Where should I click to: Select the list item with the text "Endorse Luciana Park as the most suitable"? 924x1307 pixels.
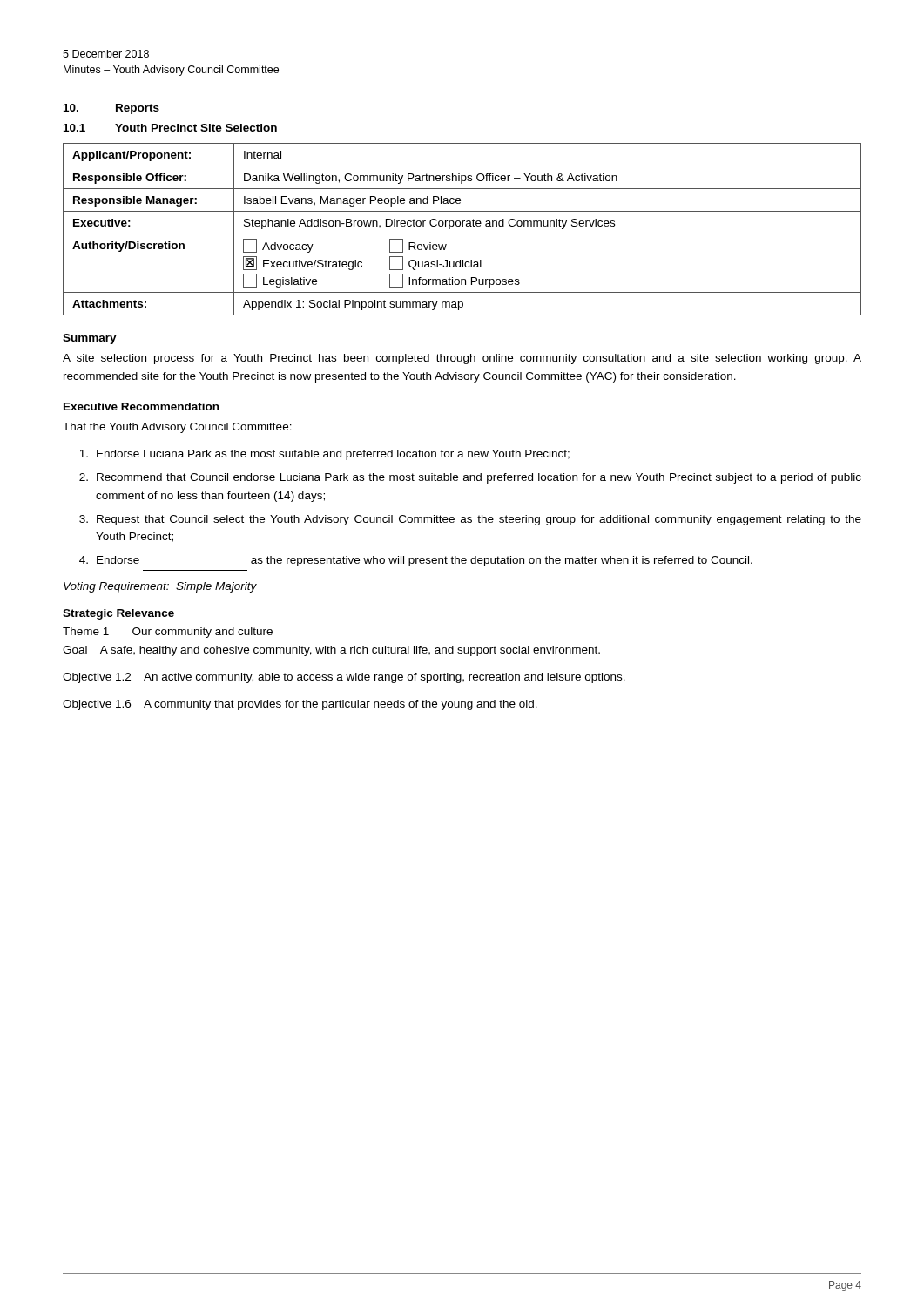[x=462, y=454]
